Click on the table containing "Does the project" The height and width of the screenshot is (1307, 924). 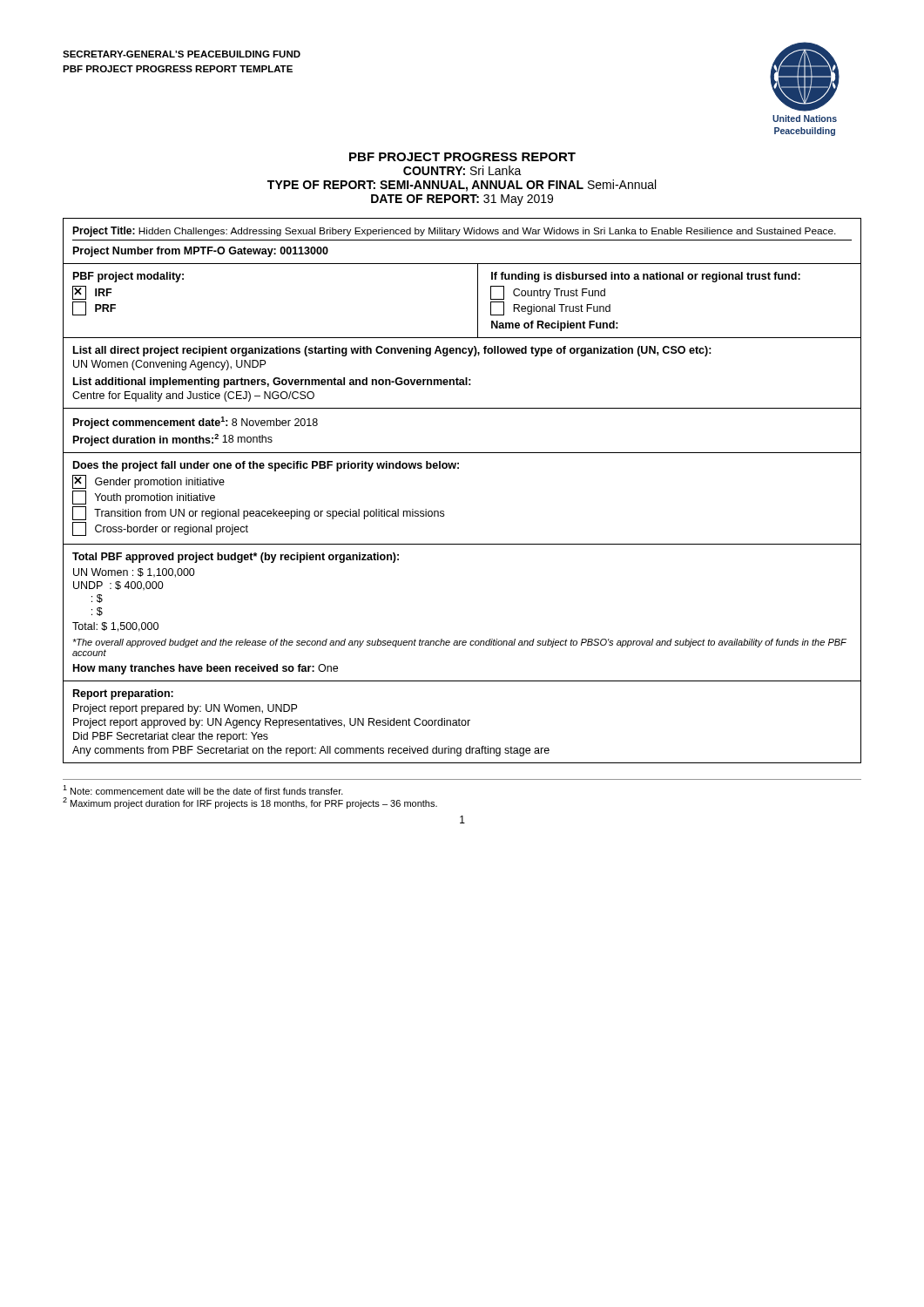click(462, 498)
